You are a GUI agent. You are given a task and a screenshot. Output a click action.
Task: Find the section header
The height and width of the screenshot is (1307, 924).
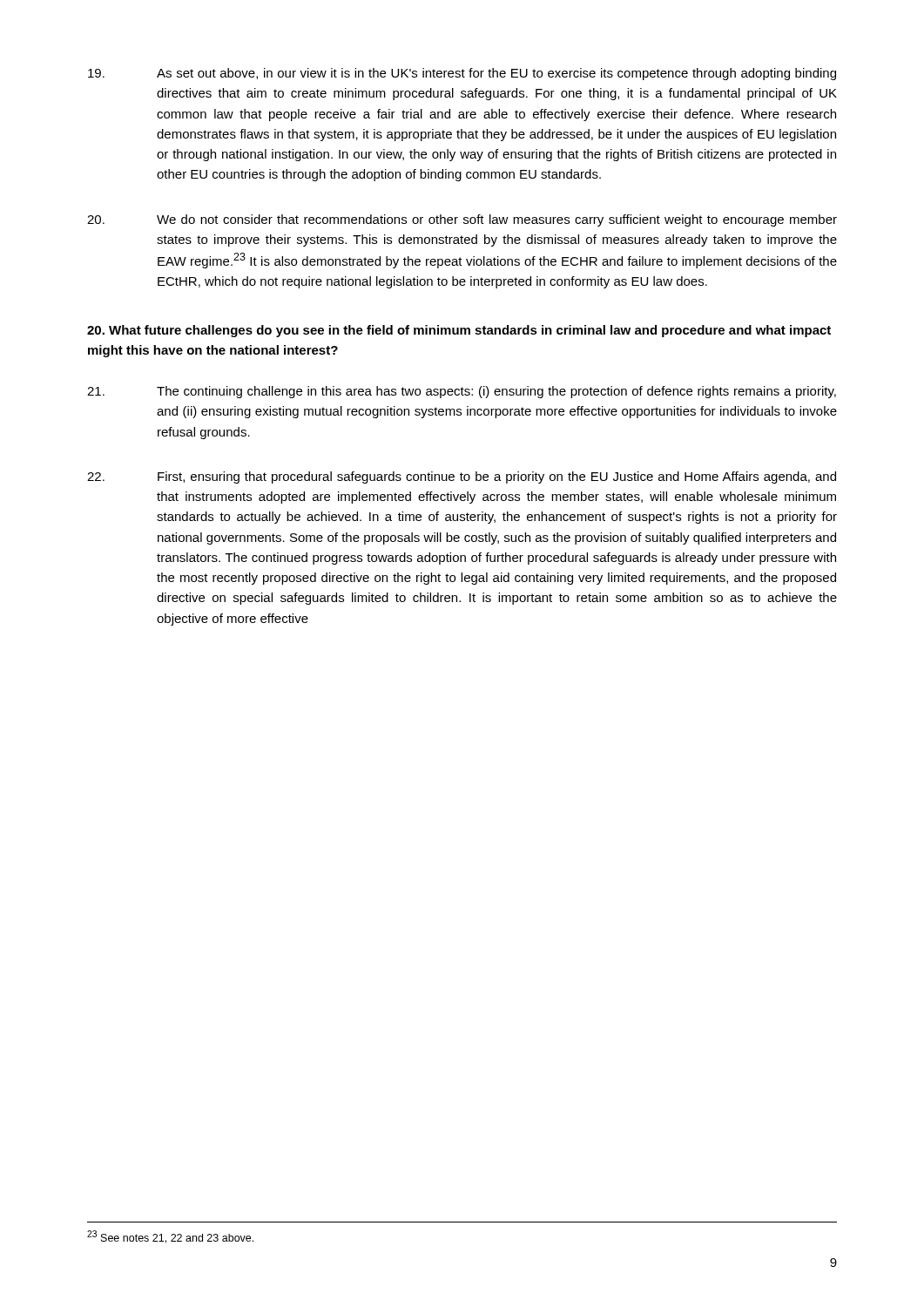click(x=459, y=339)
